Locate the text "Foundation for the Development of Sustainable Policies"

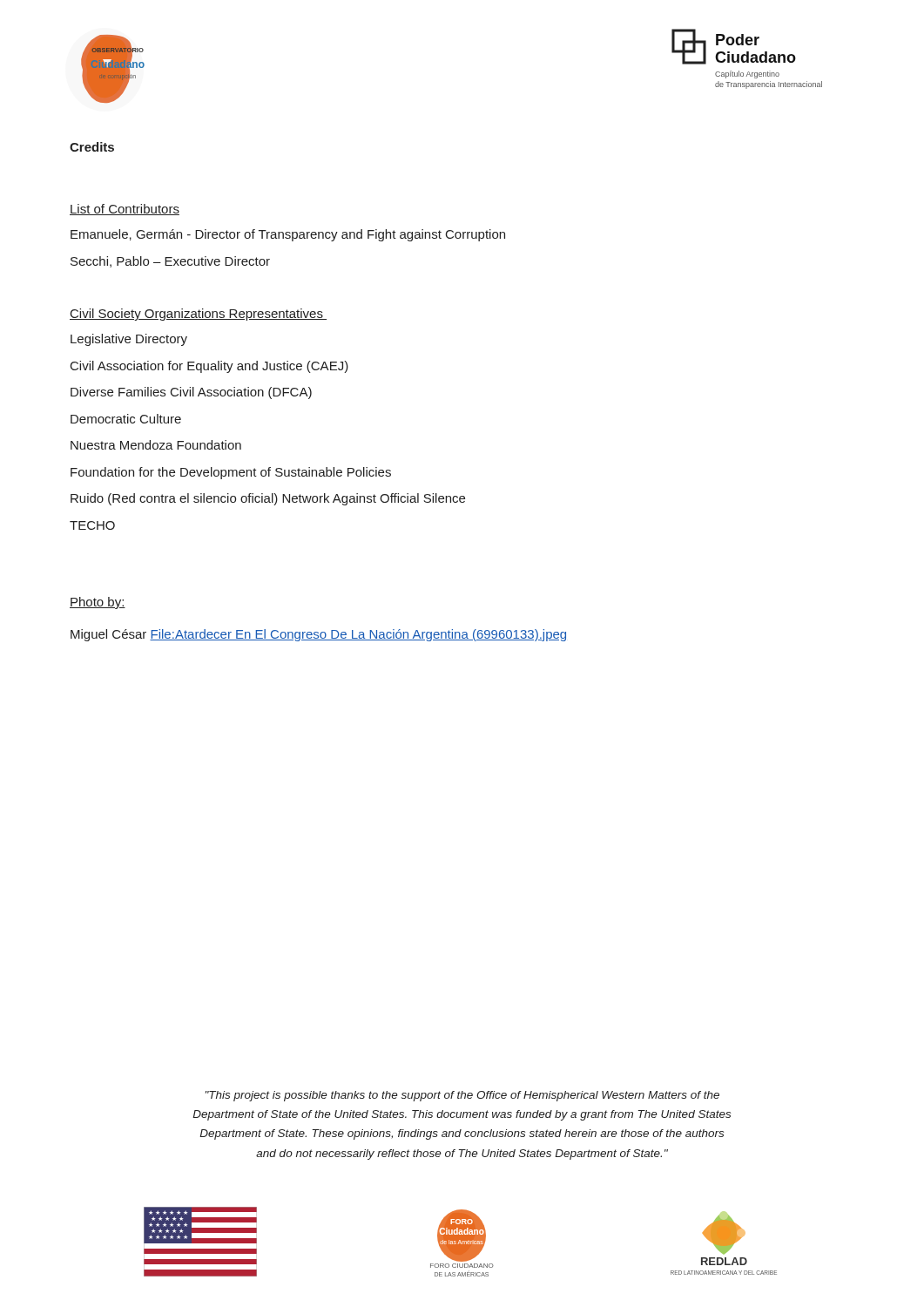click(231, 471)
